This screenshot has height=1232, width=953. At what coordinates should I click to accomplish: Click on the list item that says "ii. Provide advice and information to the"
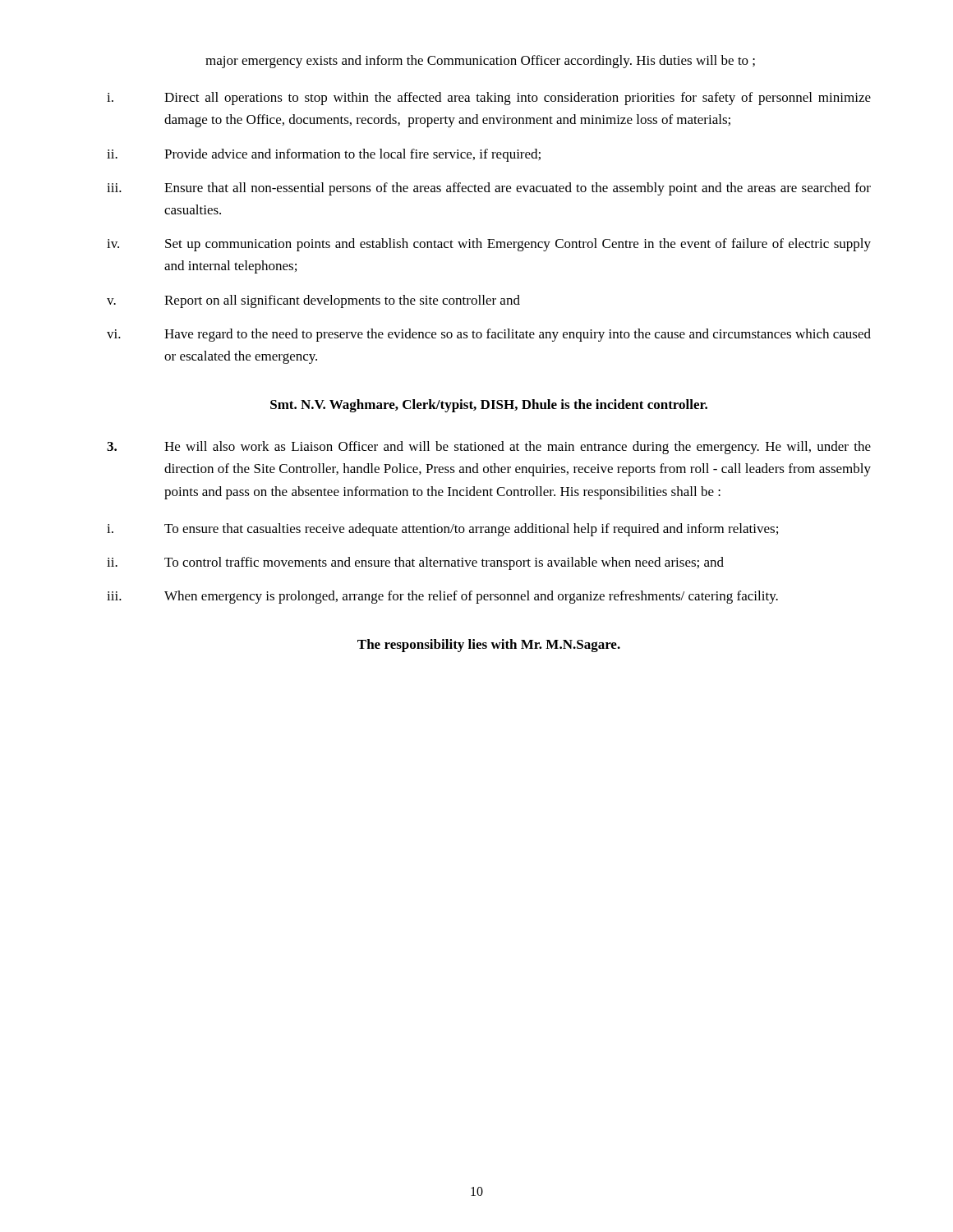click(x=489, y=154)
